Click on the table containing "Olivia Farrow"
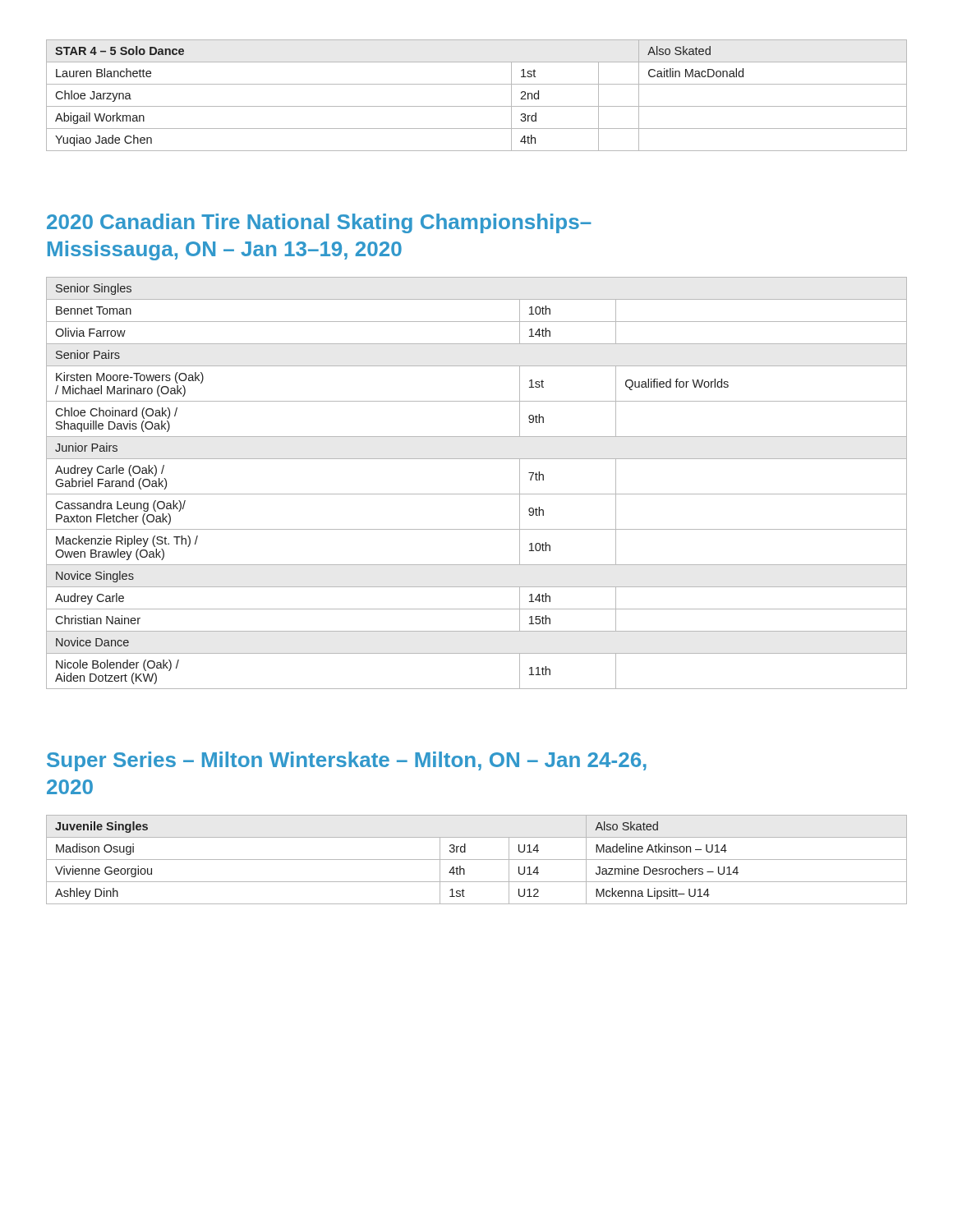953x1232 pixels. point(476,483)
